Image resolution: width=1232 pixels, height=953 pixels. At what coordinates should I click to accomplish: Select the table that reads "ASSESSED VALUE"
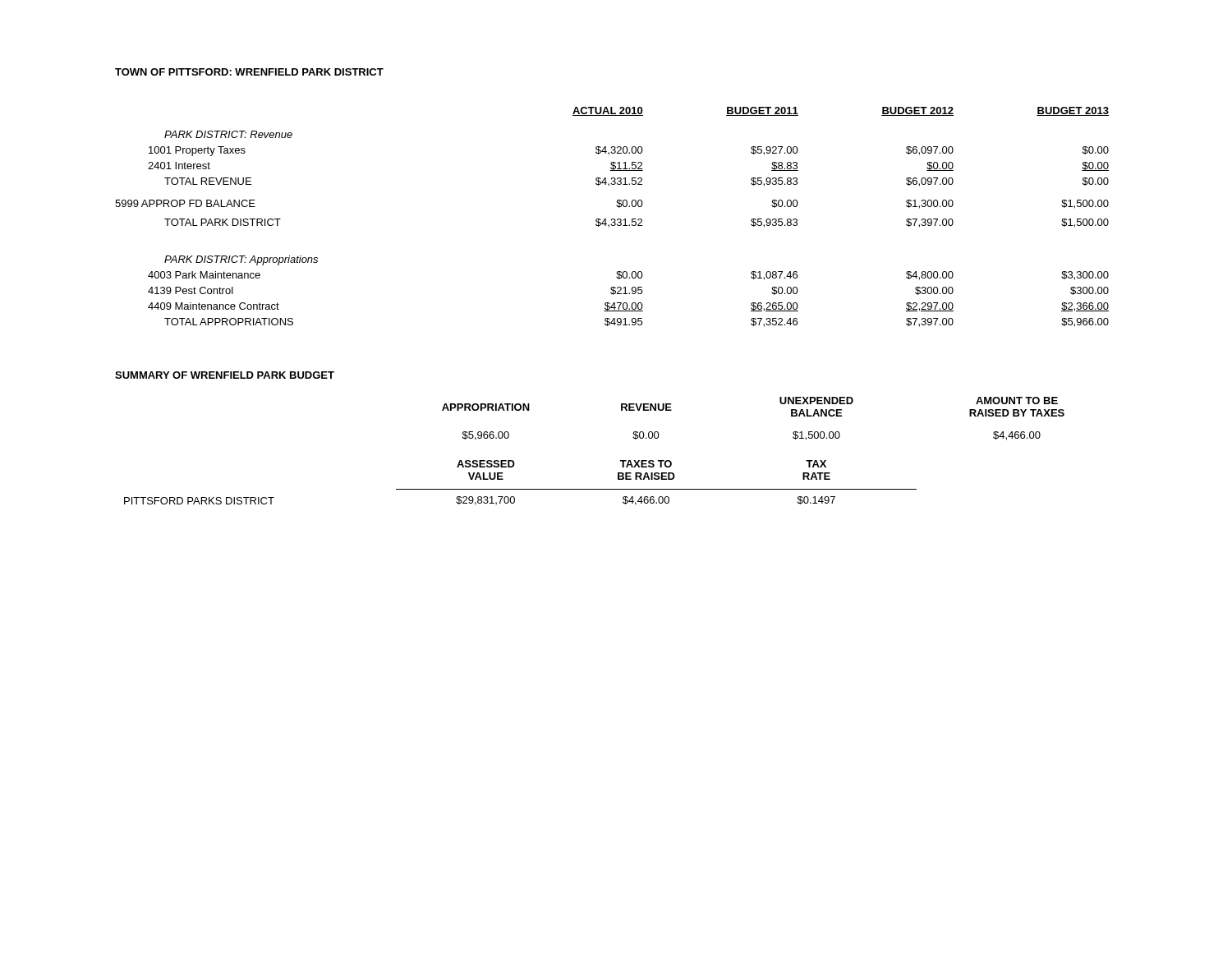point(616,450)
